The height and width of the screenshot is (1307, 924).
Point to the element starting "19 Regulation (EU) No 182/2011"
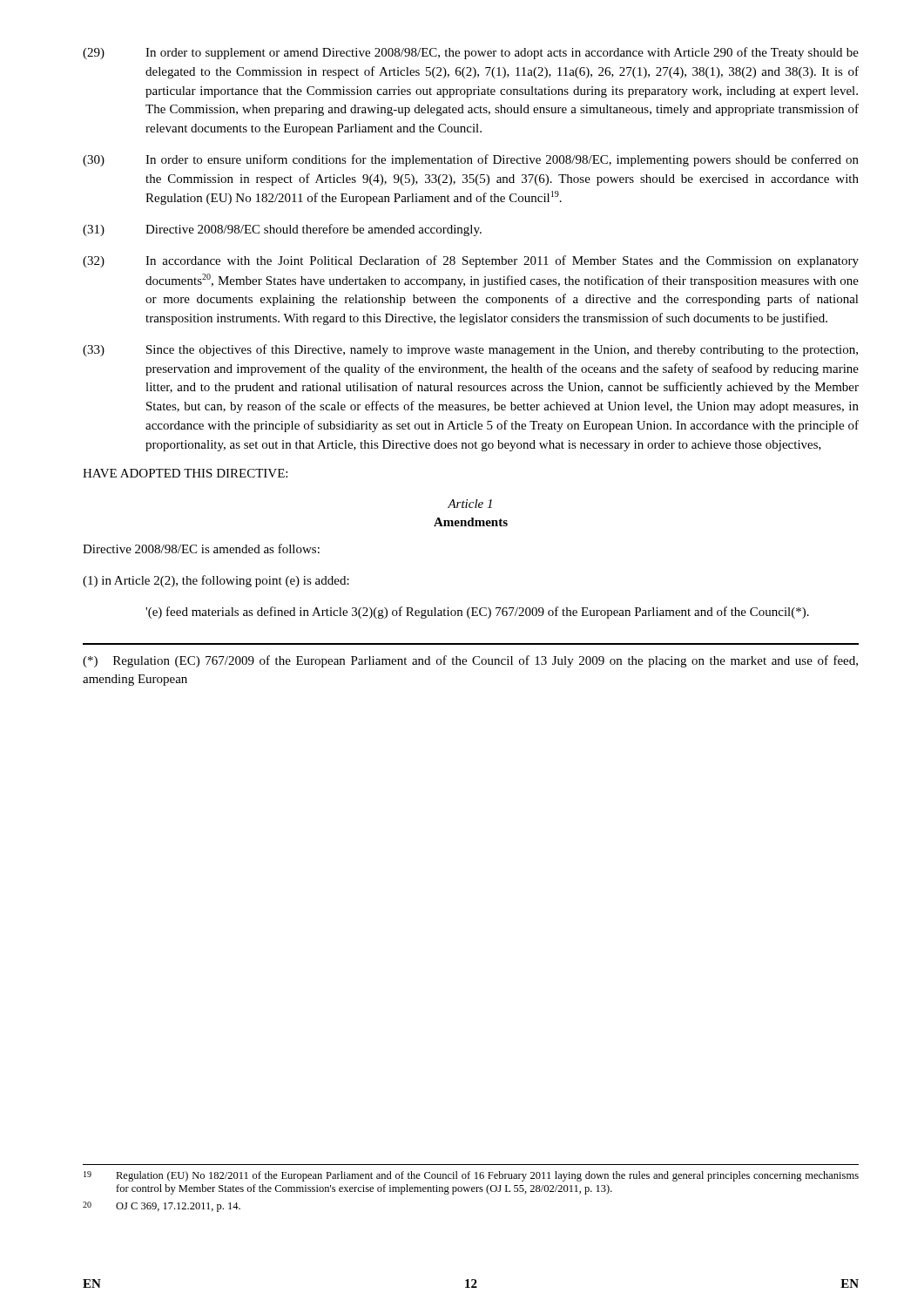471,1190
